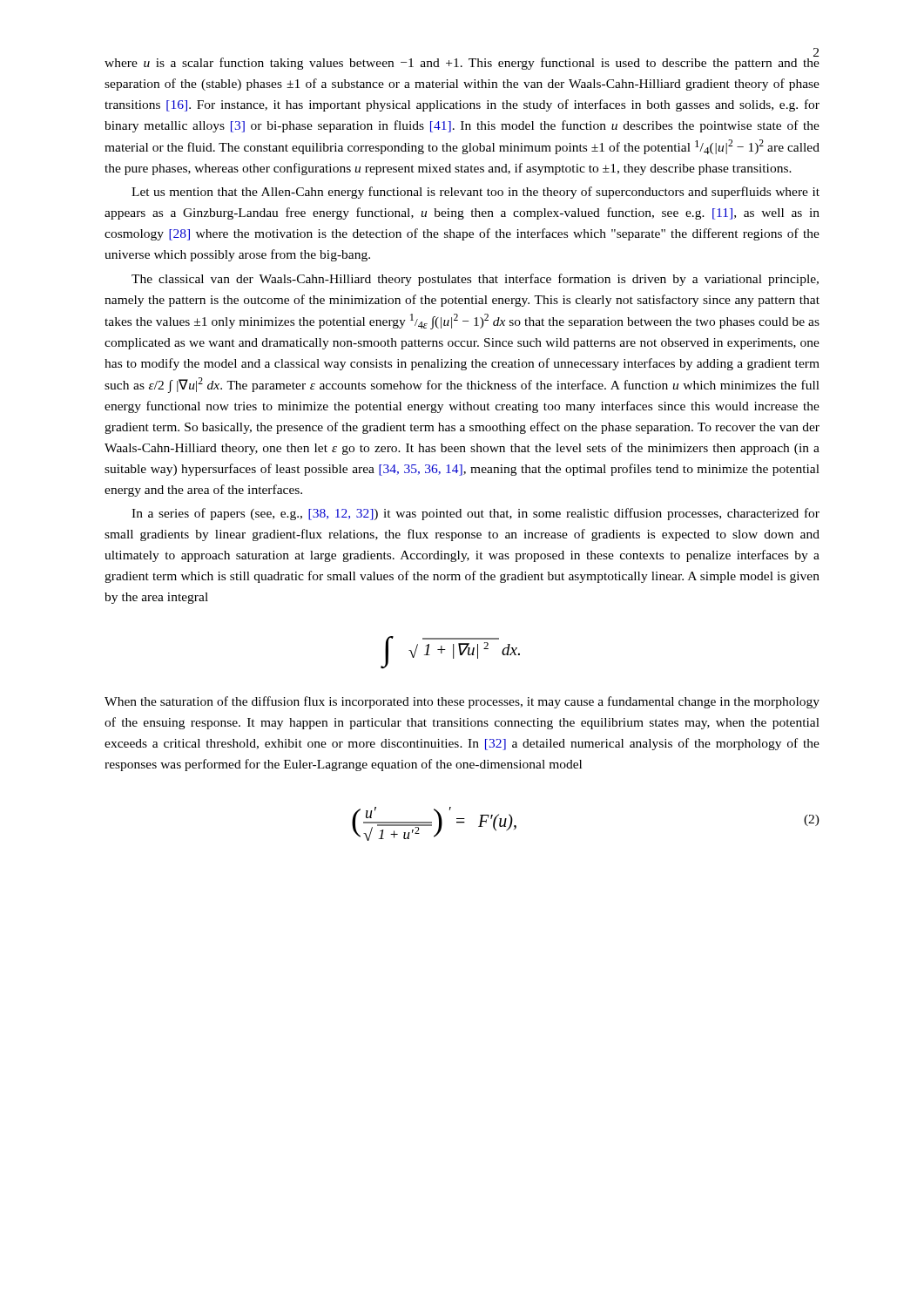Image resolution: width=924 pixels, height=1307 pixels.
Task: Navigate to the region starting "( u′ √ 1 + u′ 2"
Action: (x=439, y=824)
